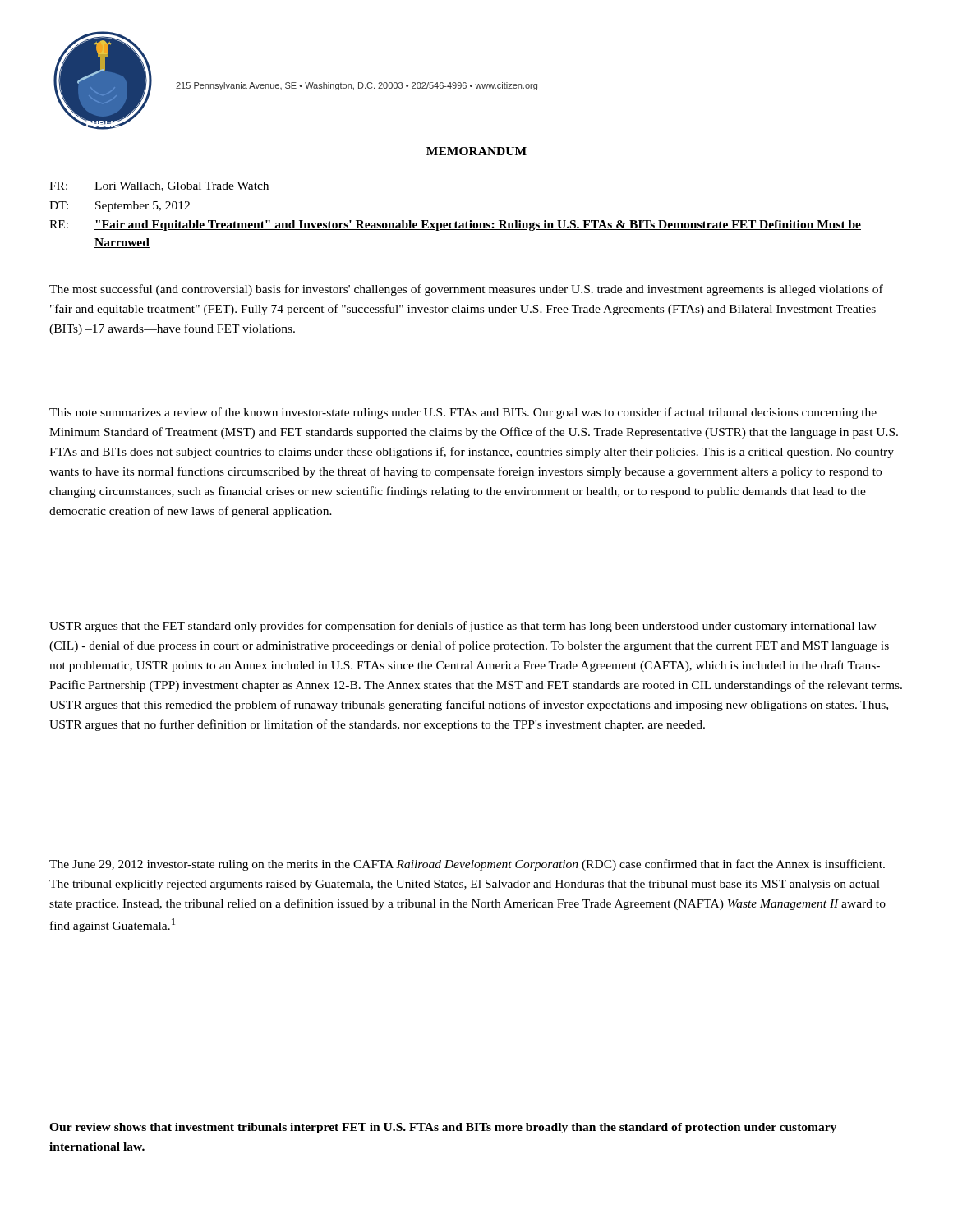Select the logo
953x1232 pixels.
[x=103, y=86]
